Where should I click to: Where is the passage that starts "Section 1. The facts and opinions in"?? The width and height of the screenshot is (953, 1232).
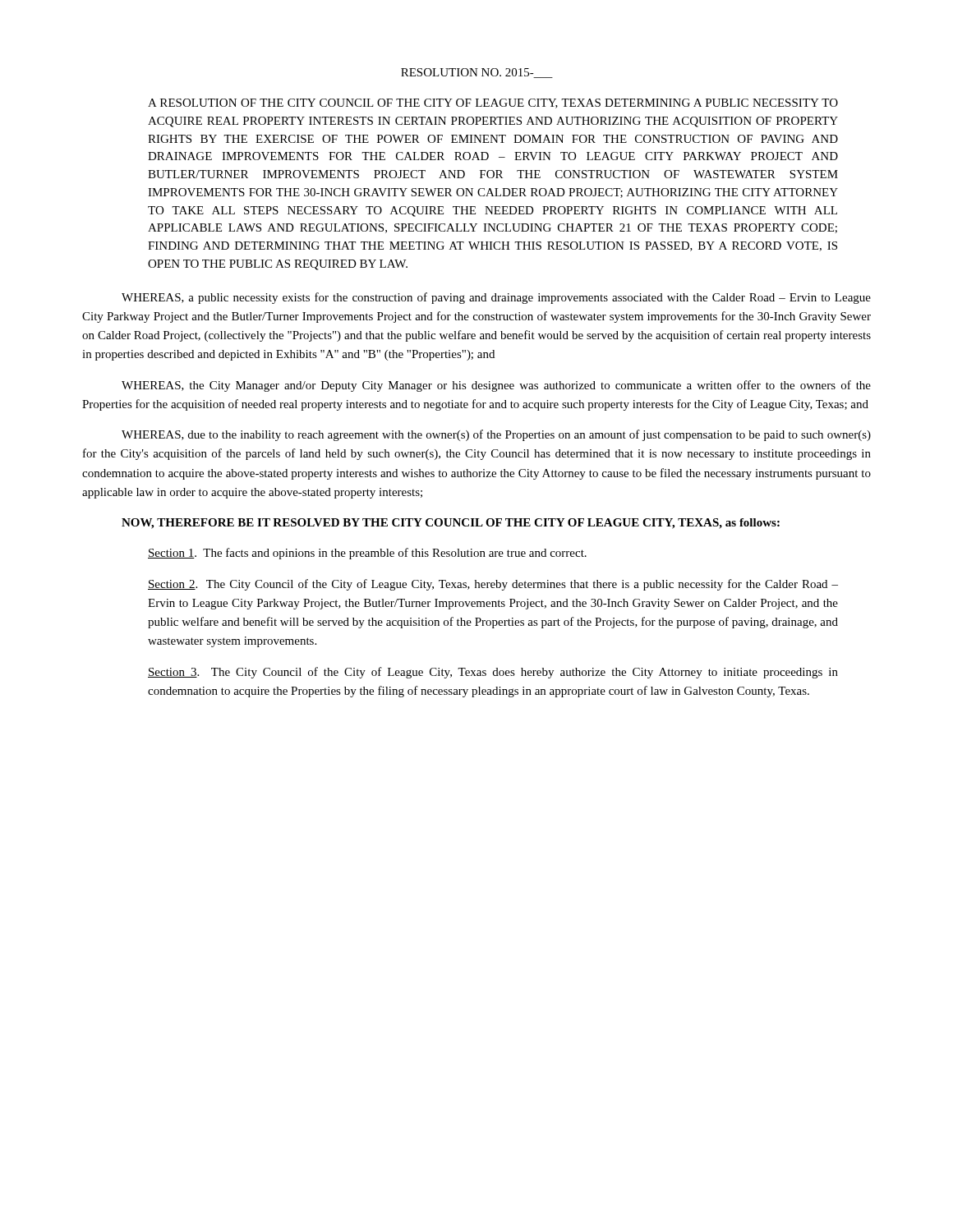pos(367,553)
